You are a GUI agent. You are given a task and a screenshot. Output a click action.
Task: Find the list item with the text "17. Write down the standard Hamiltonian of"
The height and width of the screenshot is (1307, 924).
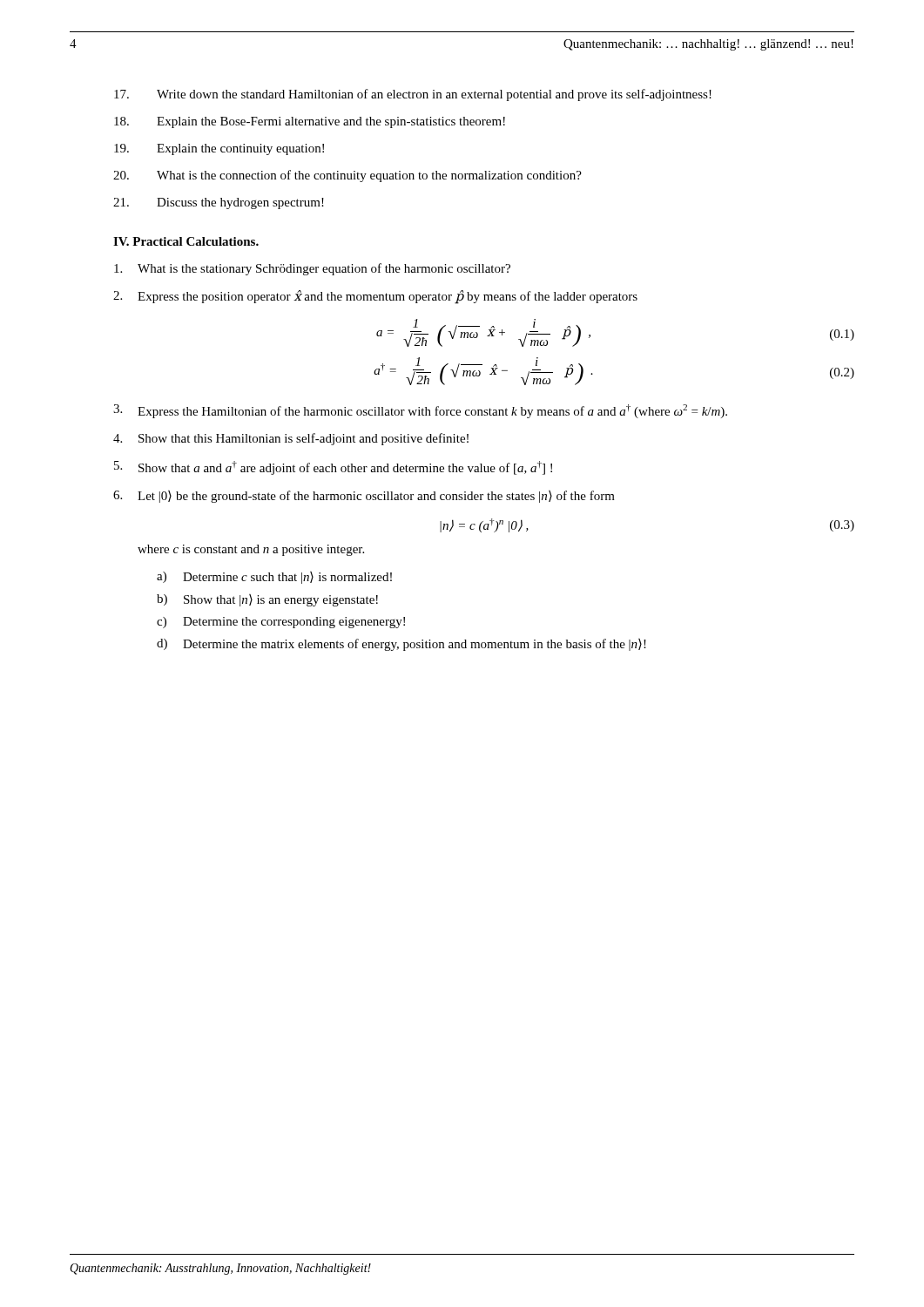tap(484, 95)
